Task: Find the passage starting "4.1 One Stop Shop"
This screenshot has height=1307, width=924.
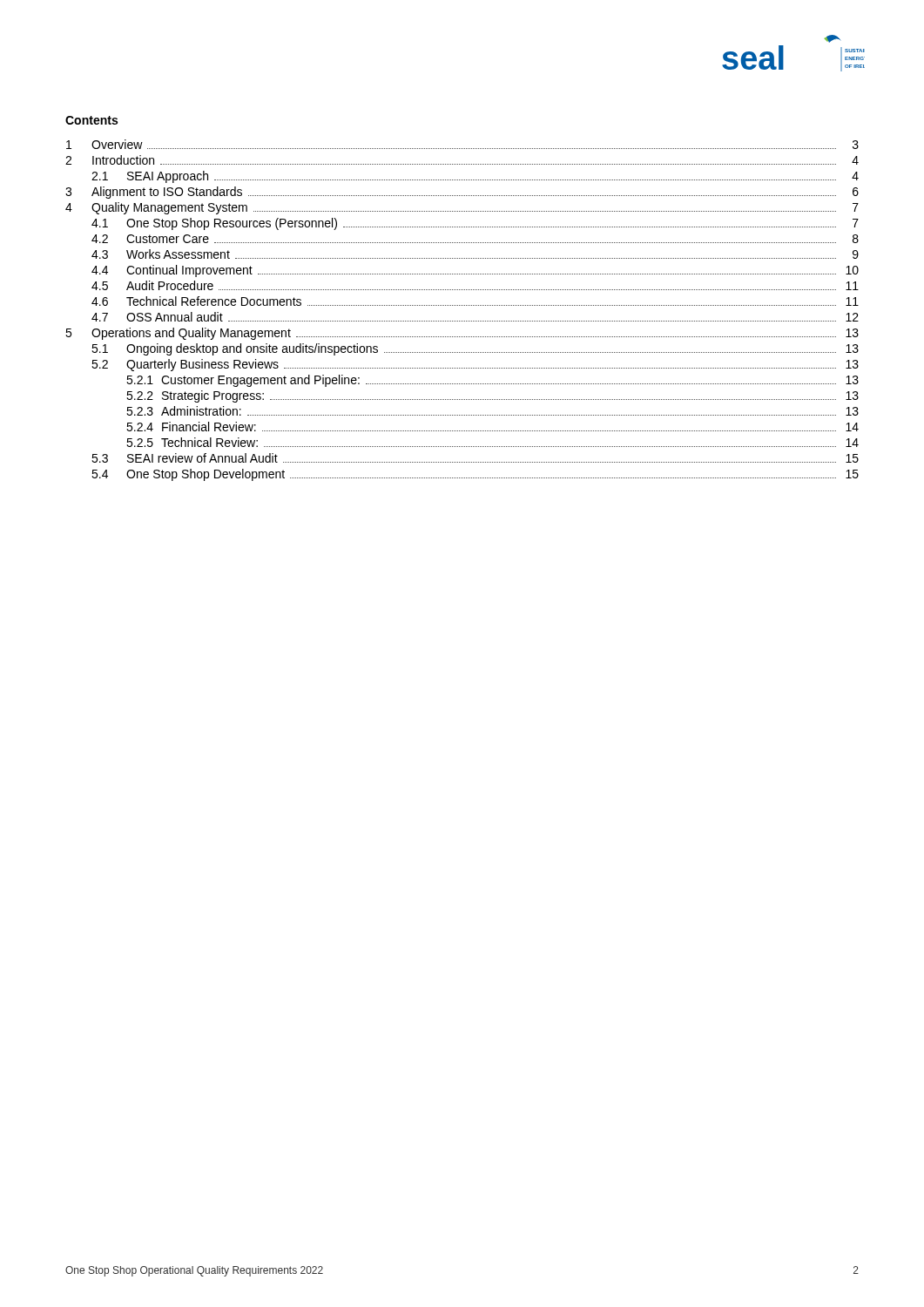Action: pos(475,223)
